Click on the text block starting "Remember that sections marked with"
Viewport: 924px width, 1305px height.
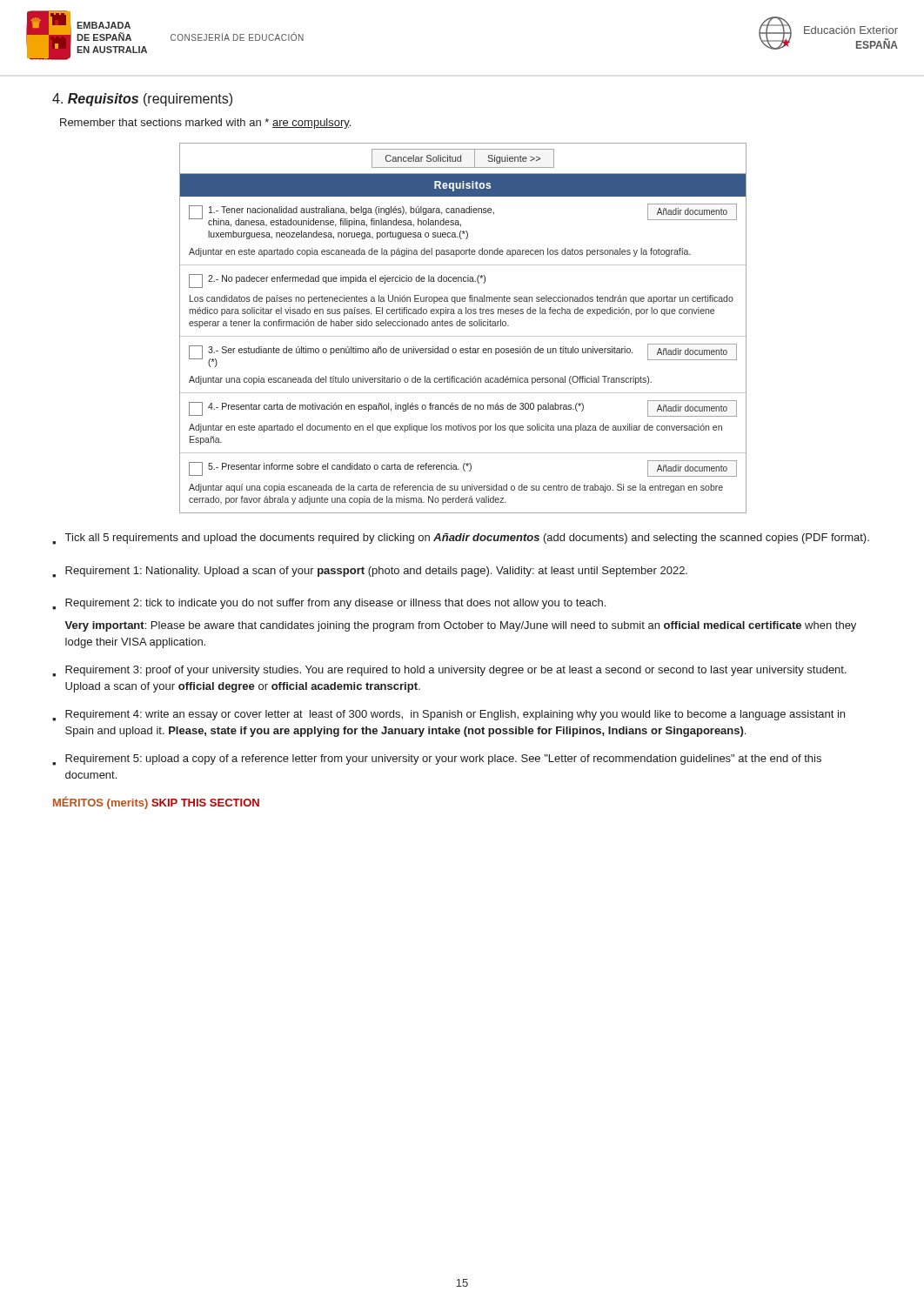click(206, 122)
